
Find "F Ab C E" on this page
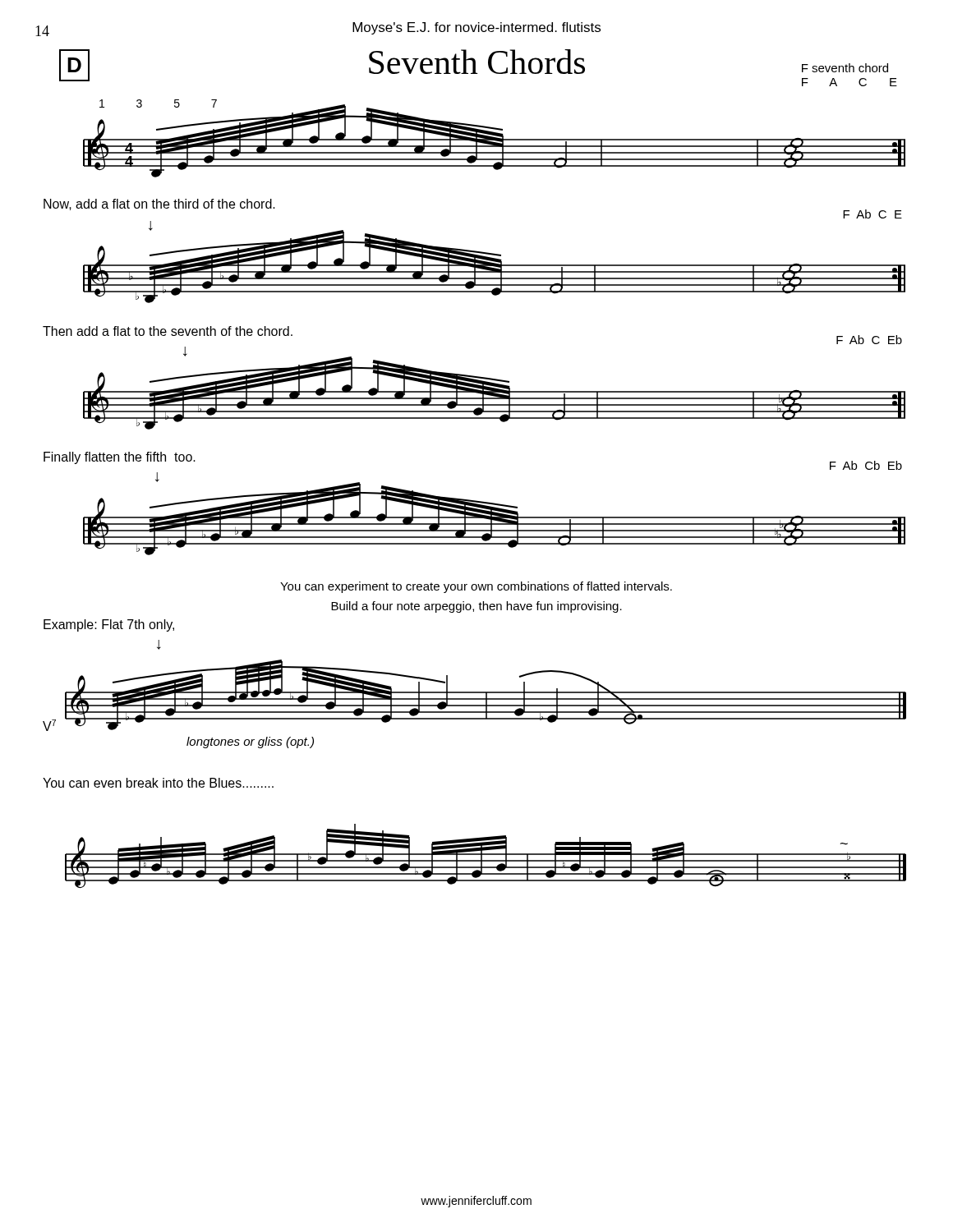pos(872,214)
